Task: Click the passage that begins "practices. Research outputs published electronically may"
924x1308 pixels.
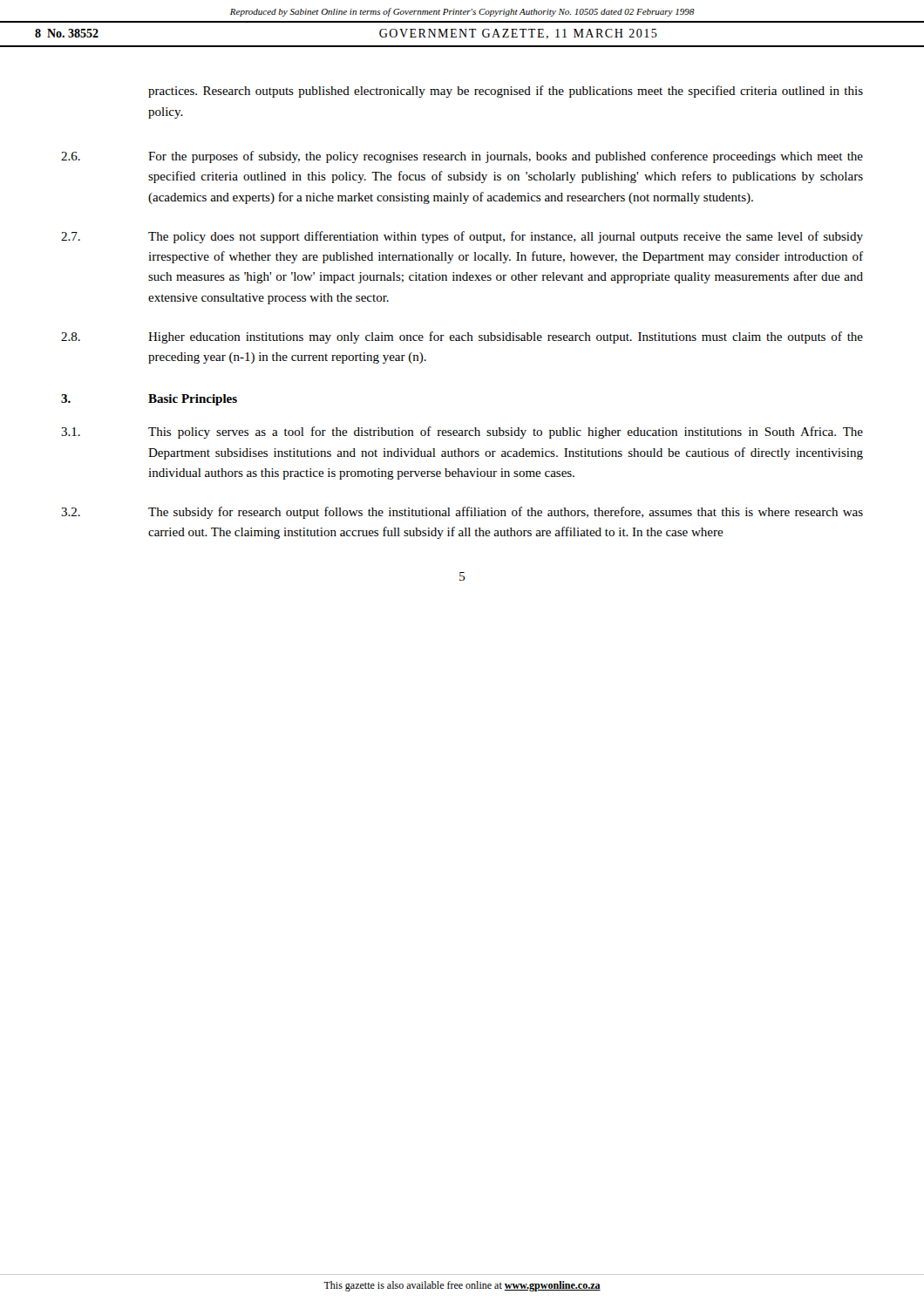Action: click(x=506, y=101)
